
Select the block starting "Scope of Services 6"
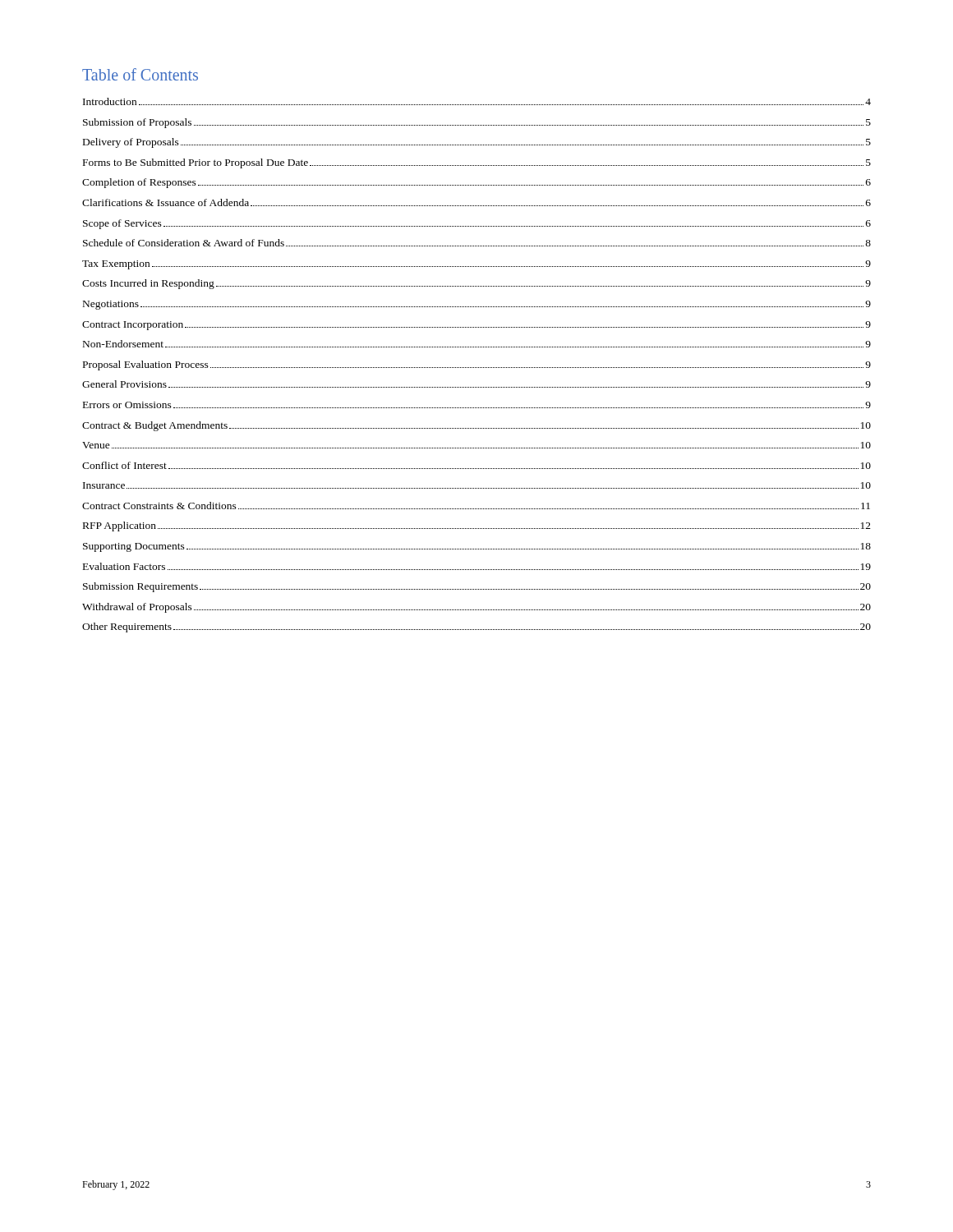point(476,223)
